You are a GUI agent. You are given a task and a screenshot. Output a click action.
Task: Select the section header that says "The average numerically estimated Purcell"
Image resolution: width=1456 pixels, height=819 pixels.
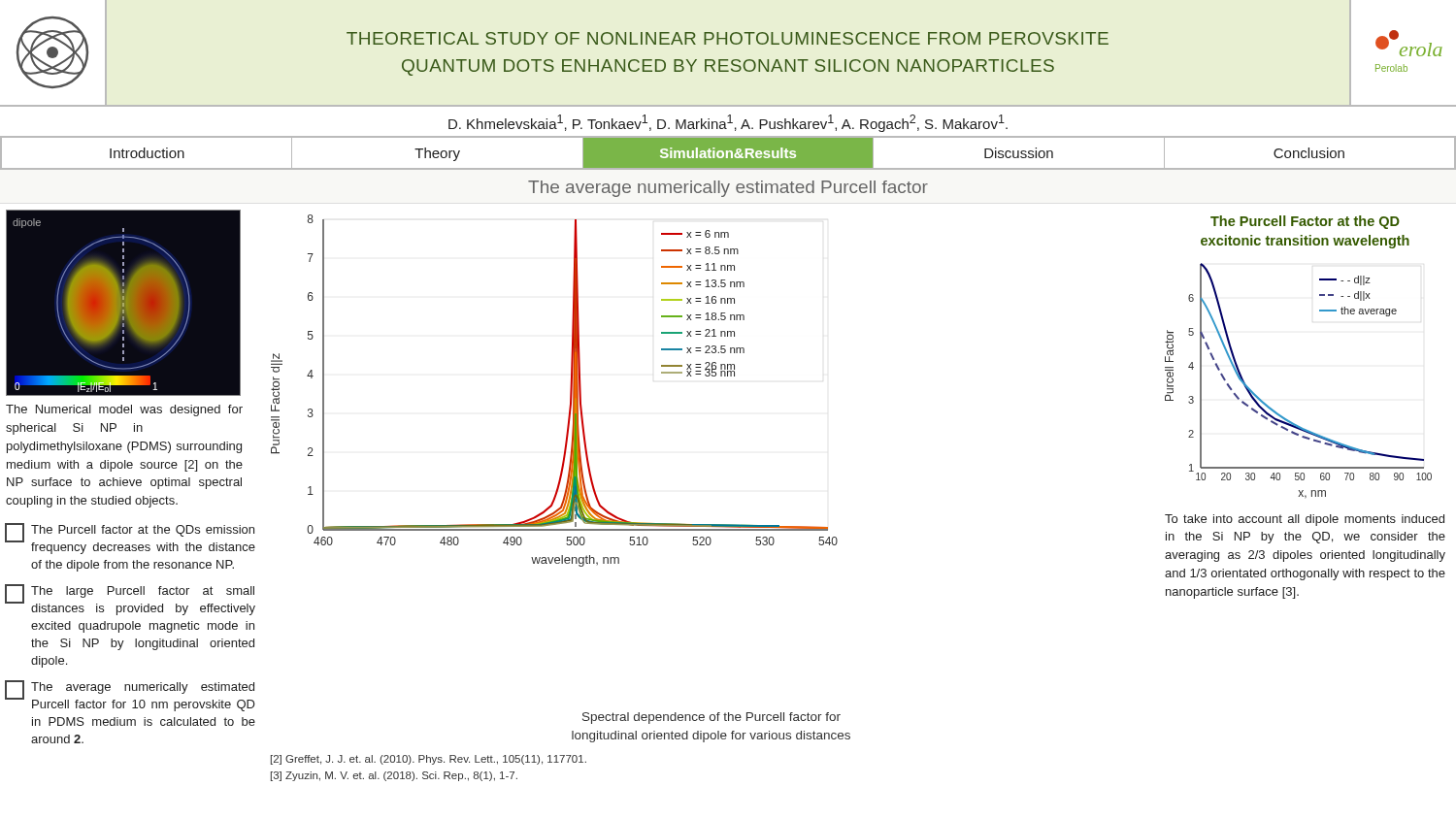728,187
